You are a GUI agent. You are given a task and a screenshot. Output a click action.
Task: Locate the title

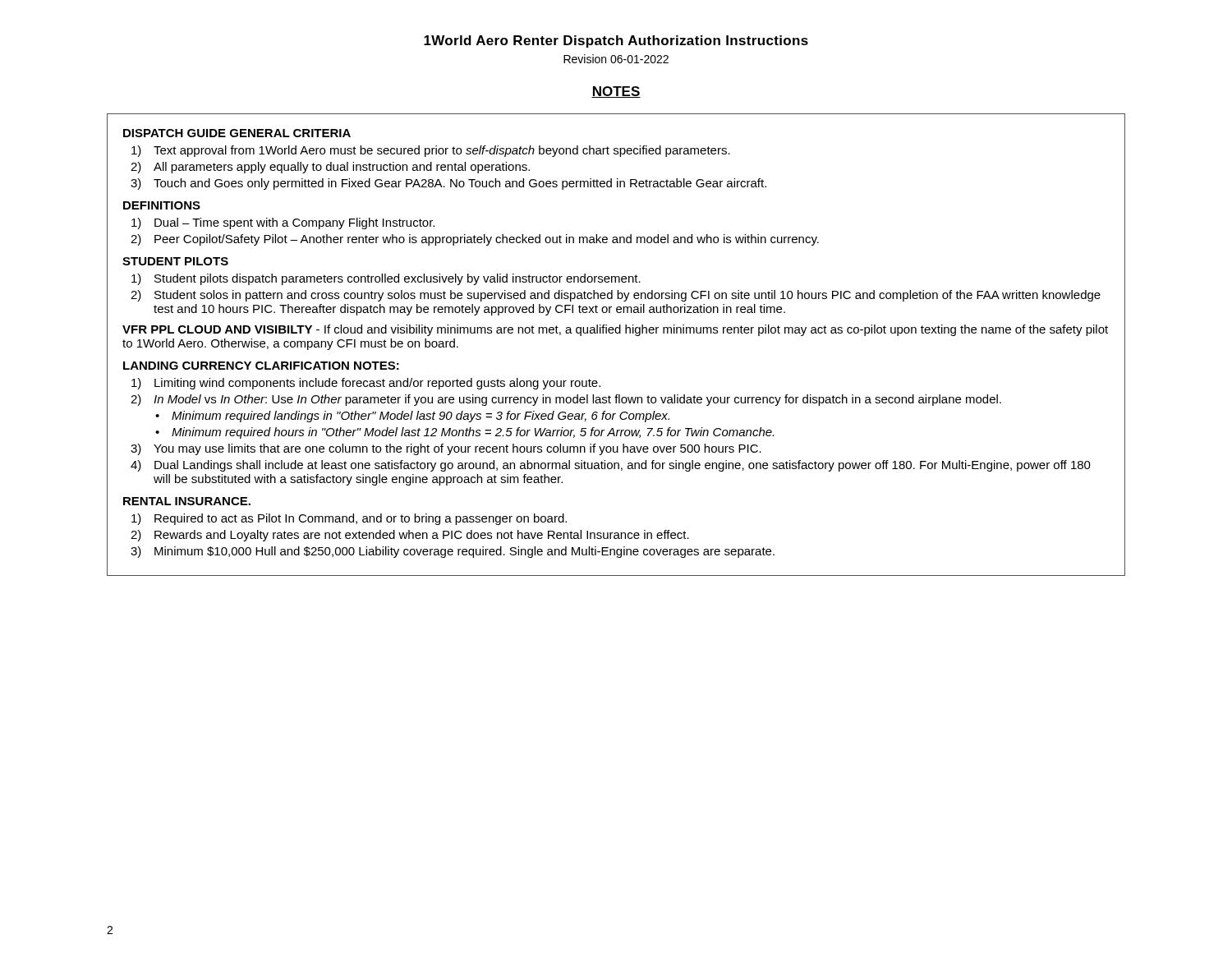tap(616, 41)
